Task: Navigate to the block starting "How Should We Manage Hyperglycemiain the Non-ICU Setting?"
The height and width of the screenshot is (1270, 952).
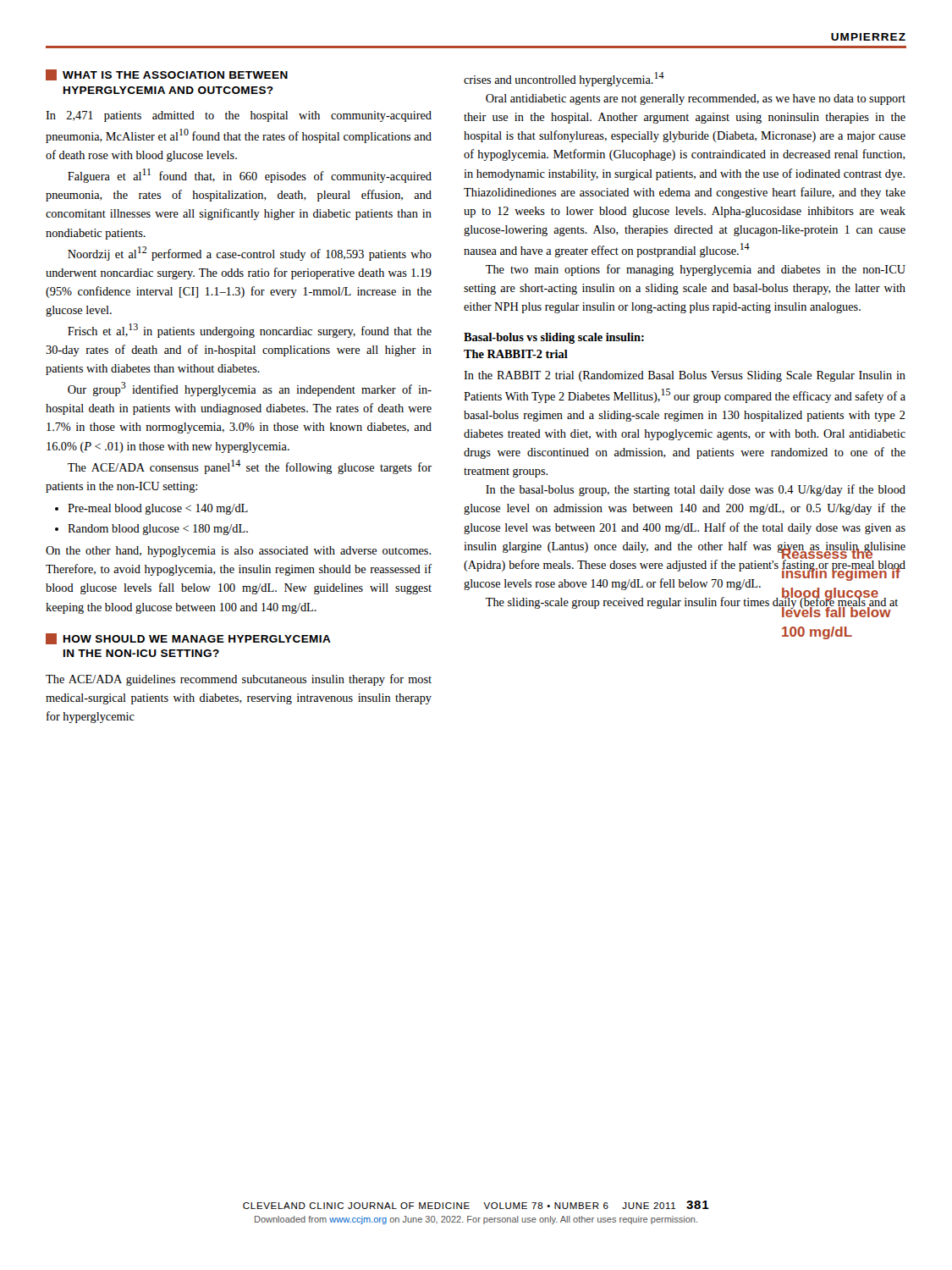Action: [x=188, y=646]
